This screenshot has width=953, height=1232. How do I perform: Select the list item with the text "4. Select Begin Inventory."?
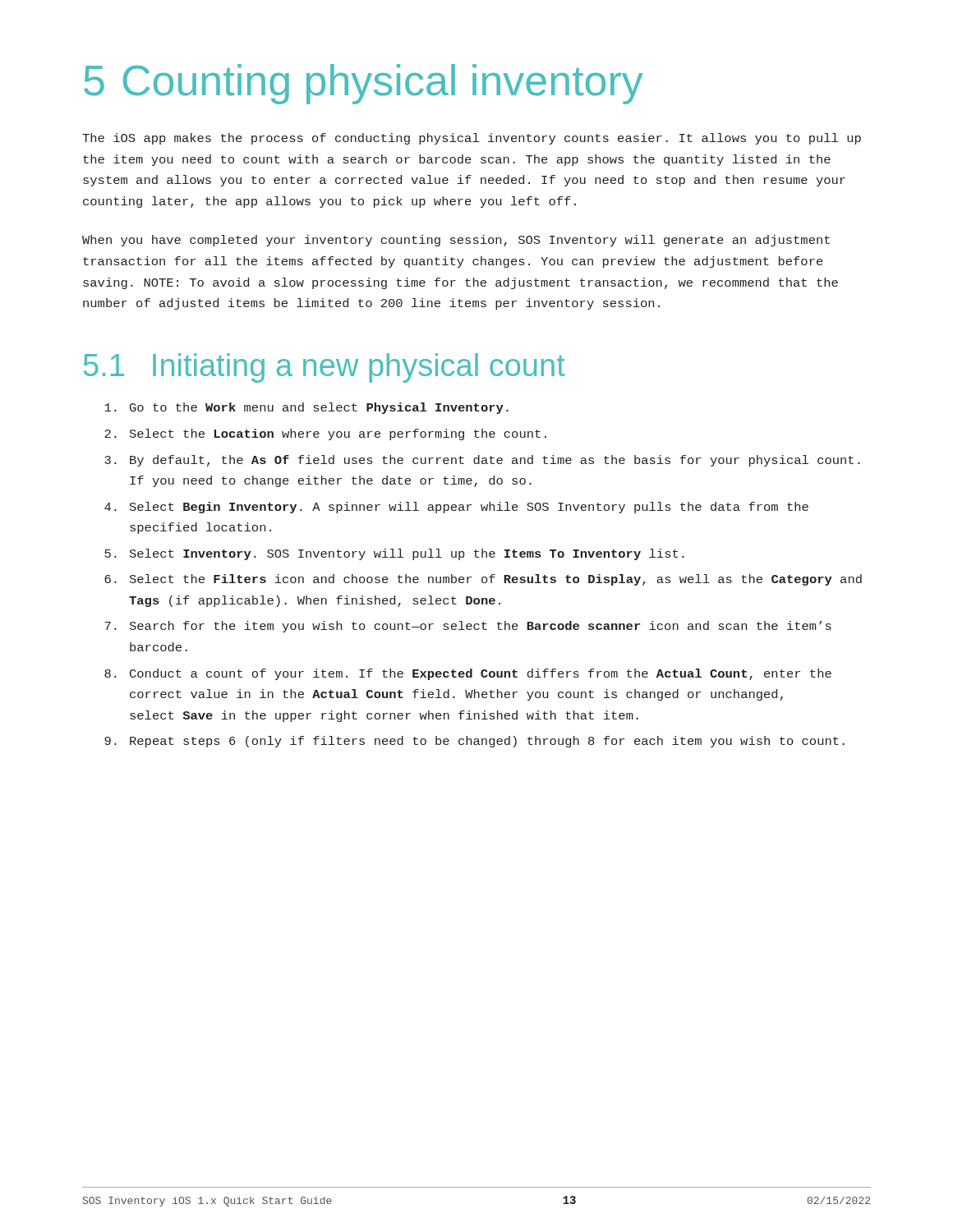pos(476,518)
